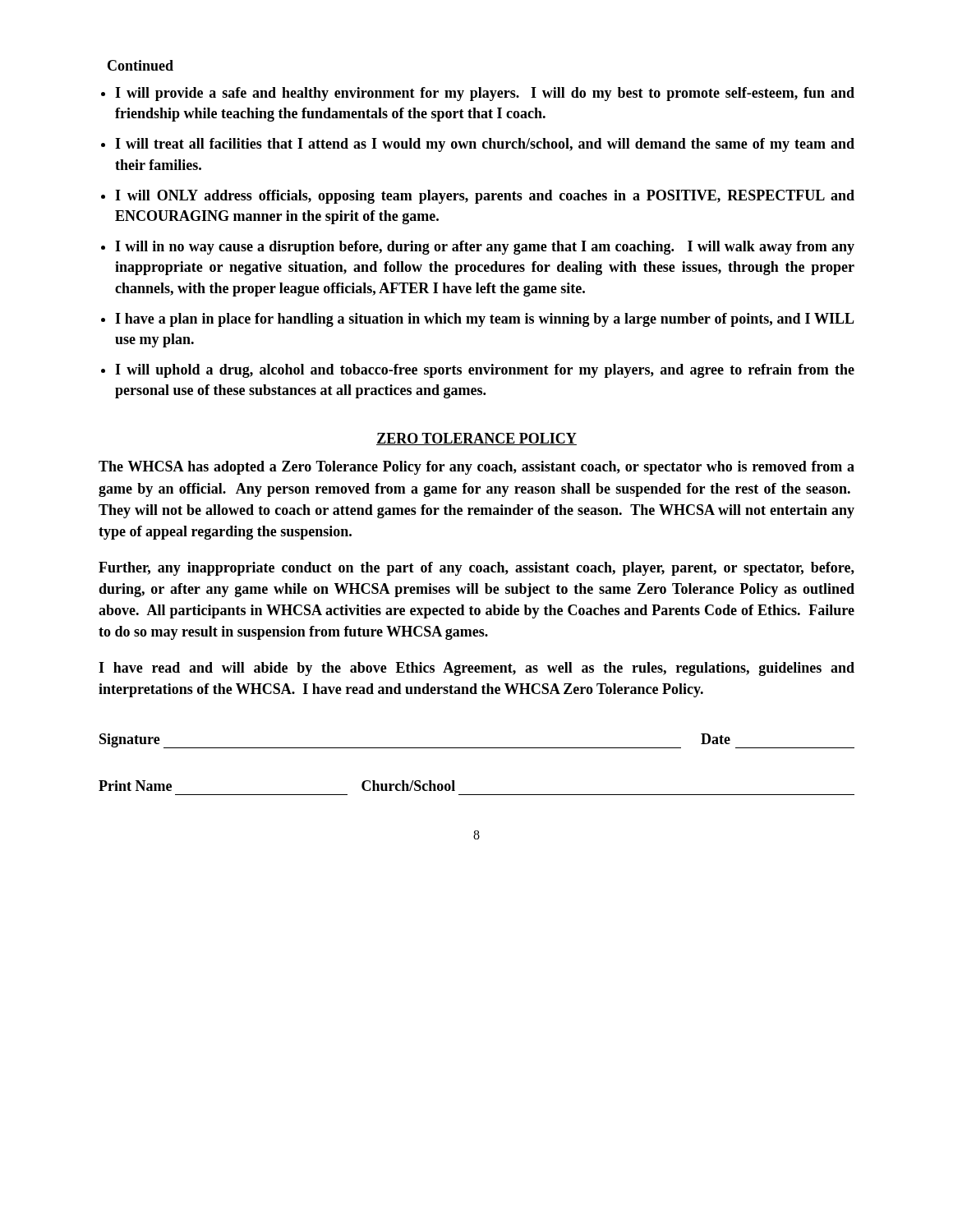Select the passage starting "Print Name Church/School"
This screenshot has width=953, height=1232.
pos(476,787)
